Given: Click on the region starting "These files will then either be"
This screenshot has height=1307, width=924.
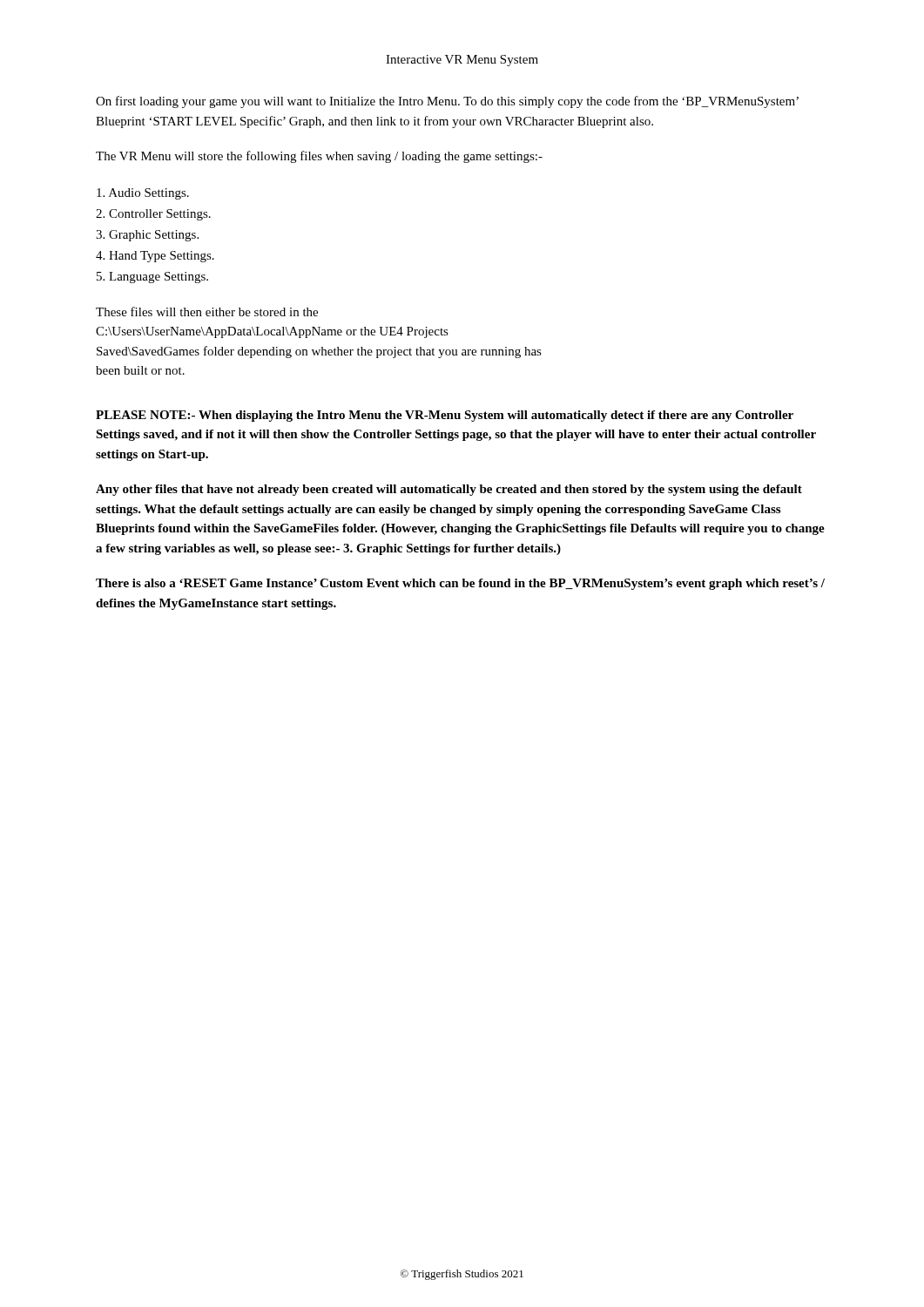Looking at the screenshot, I should (319, 341).
